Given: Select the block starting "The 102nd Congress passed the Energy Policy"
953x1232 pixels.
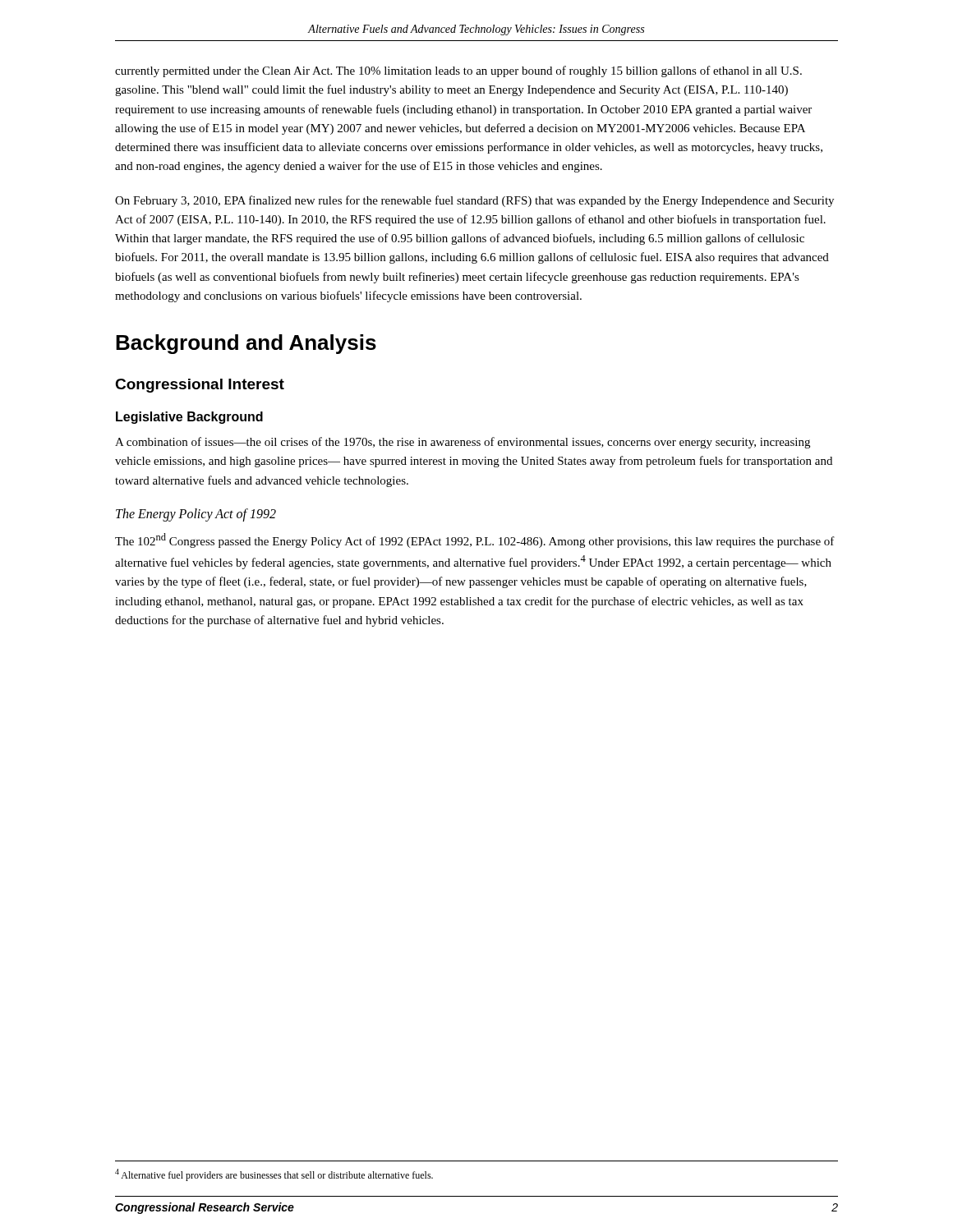Looking at the screenshot, I should [x=475, y=579].
